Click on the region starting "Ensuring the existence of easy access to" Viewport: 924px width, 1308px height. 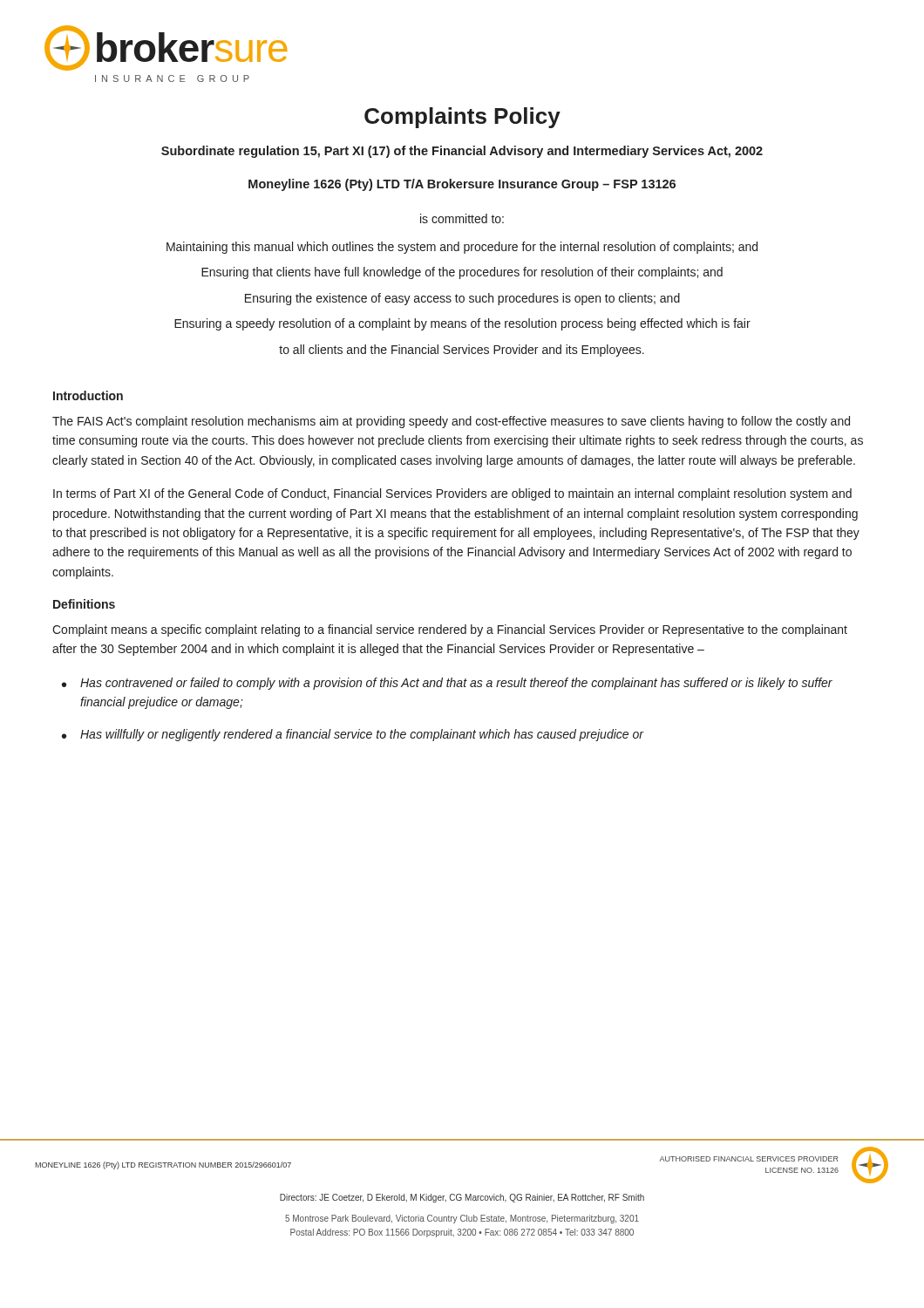(x=462, y=298)
